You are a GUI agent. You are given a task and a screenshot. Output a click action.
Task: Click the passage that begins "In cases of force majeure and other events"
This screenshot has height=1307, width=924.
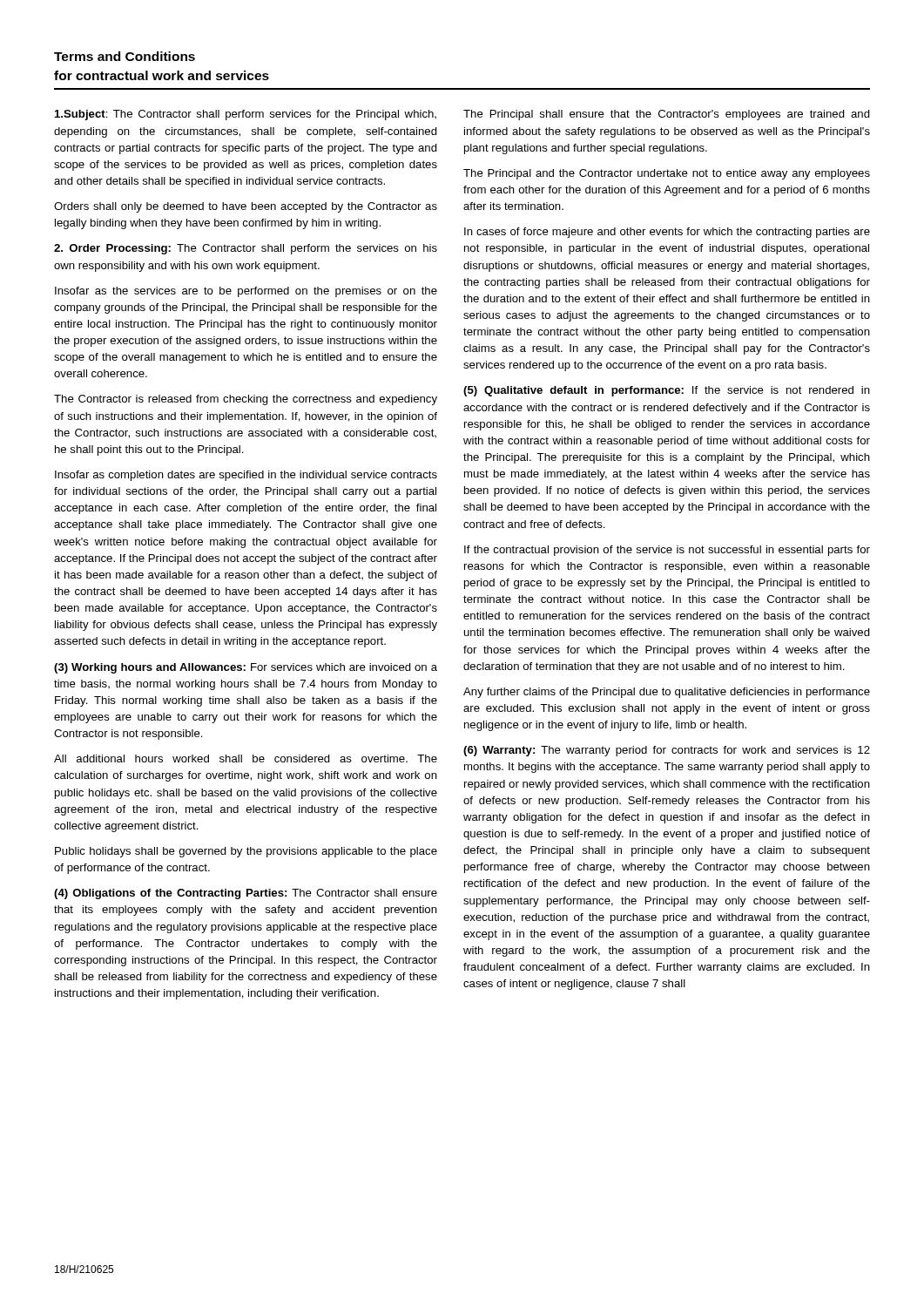point(667,298)
